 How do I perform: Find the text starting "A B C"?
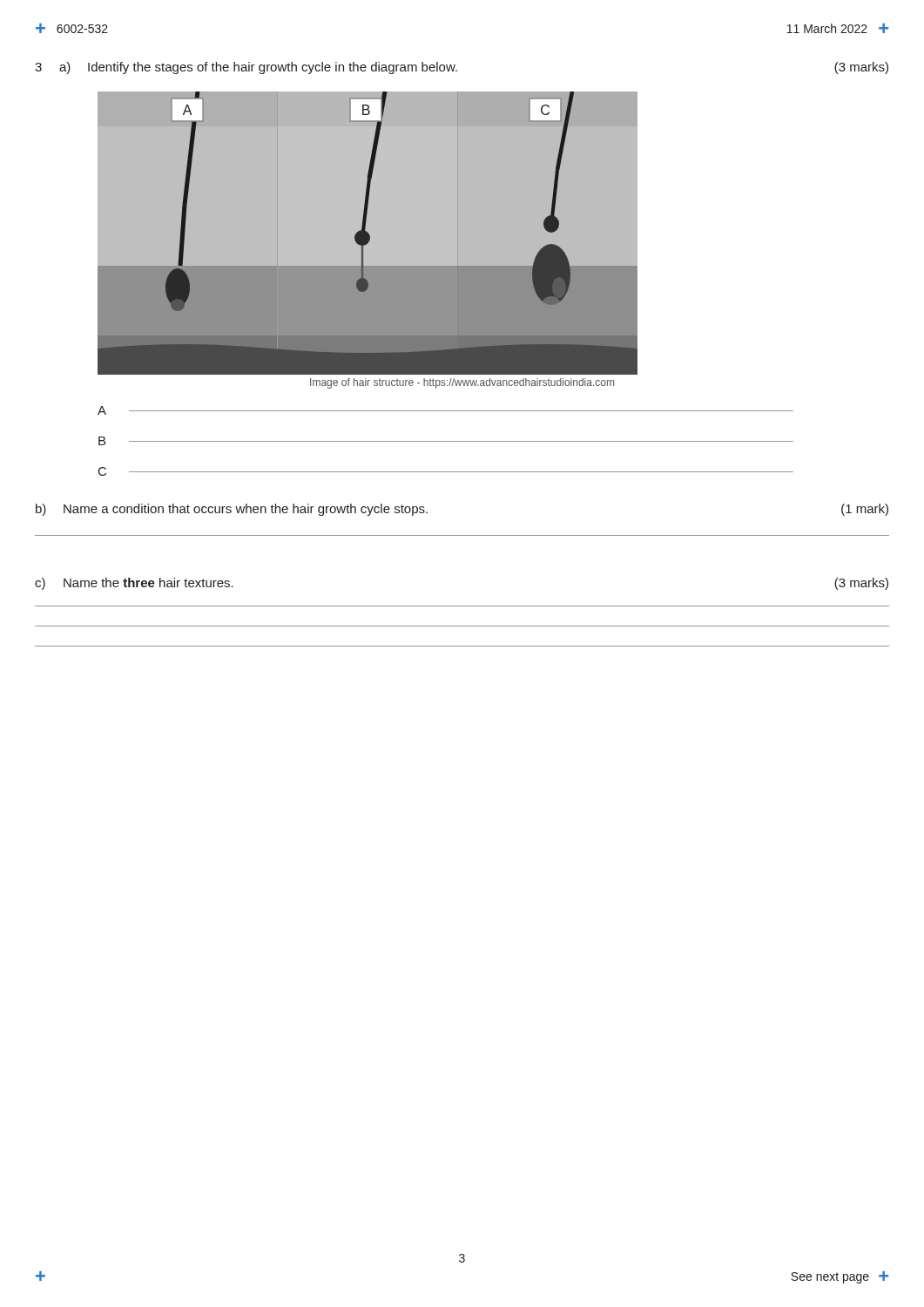[445, 440]
